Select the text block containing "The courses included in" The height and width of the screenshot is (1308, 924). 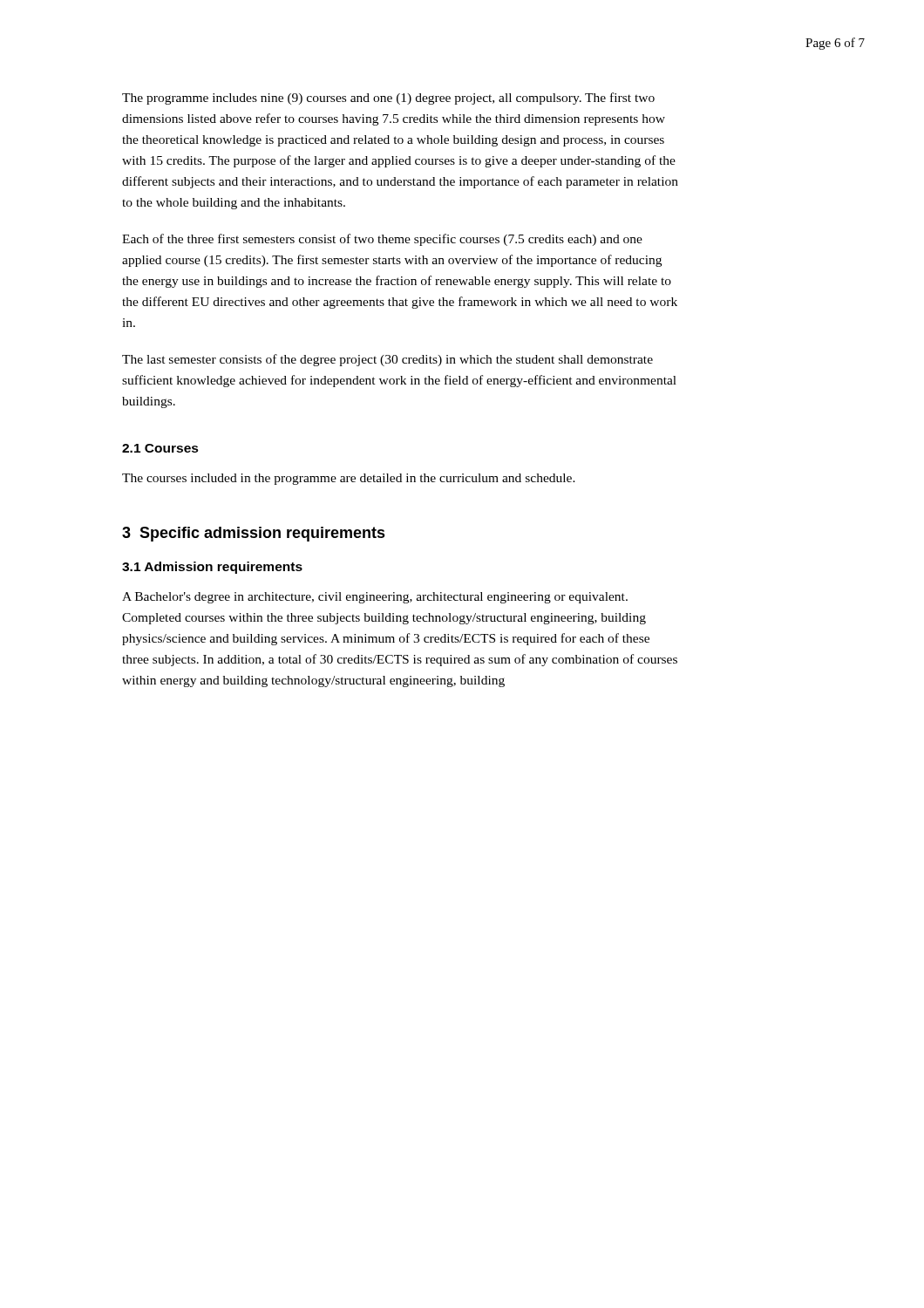349,478
